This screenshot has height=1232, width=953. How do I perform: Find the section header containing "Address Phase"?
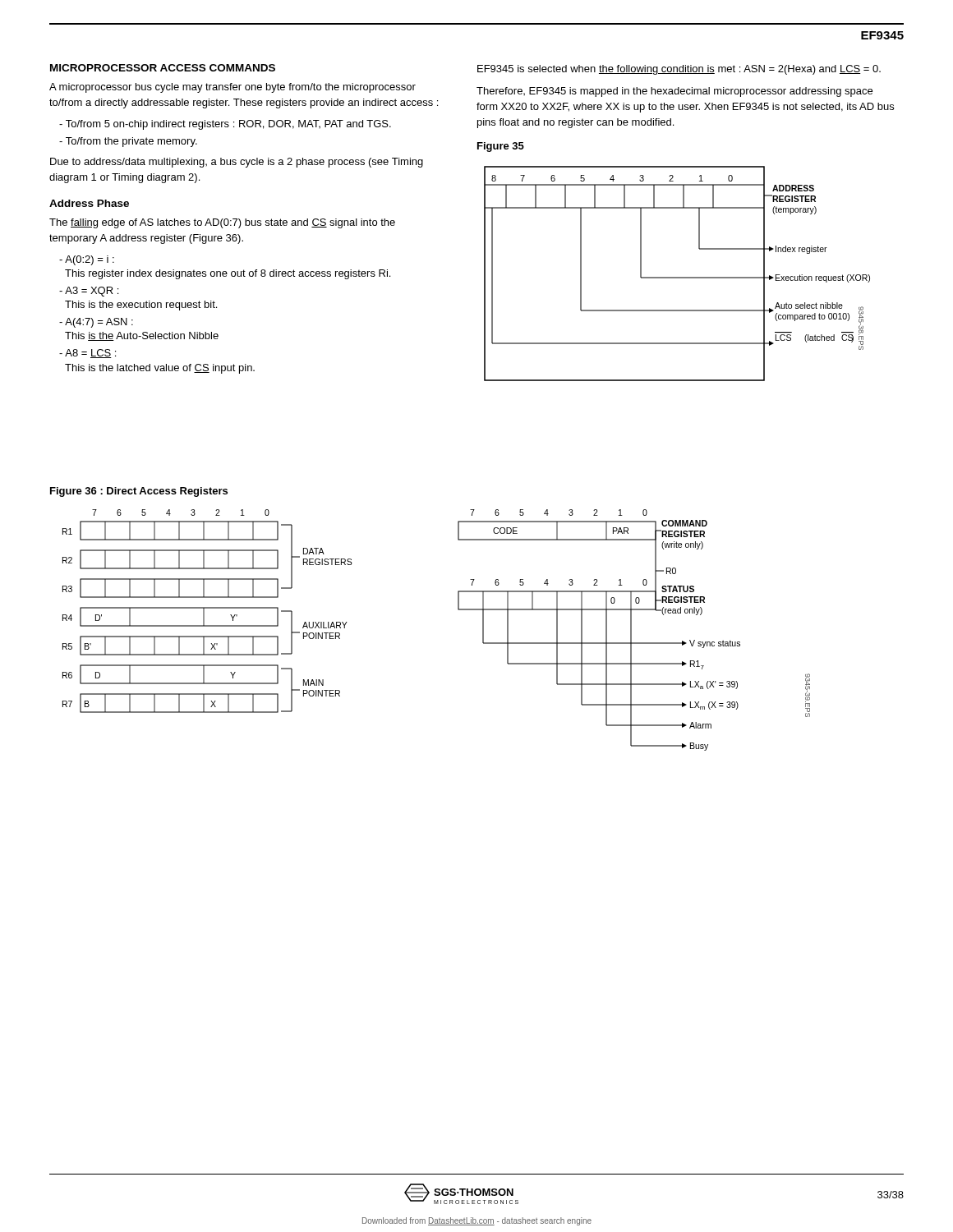[x=89, y=203]
